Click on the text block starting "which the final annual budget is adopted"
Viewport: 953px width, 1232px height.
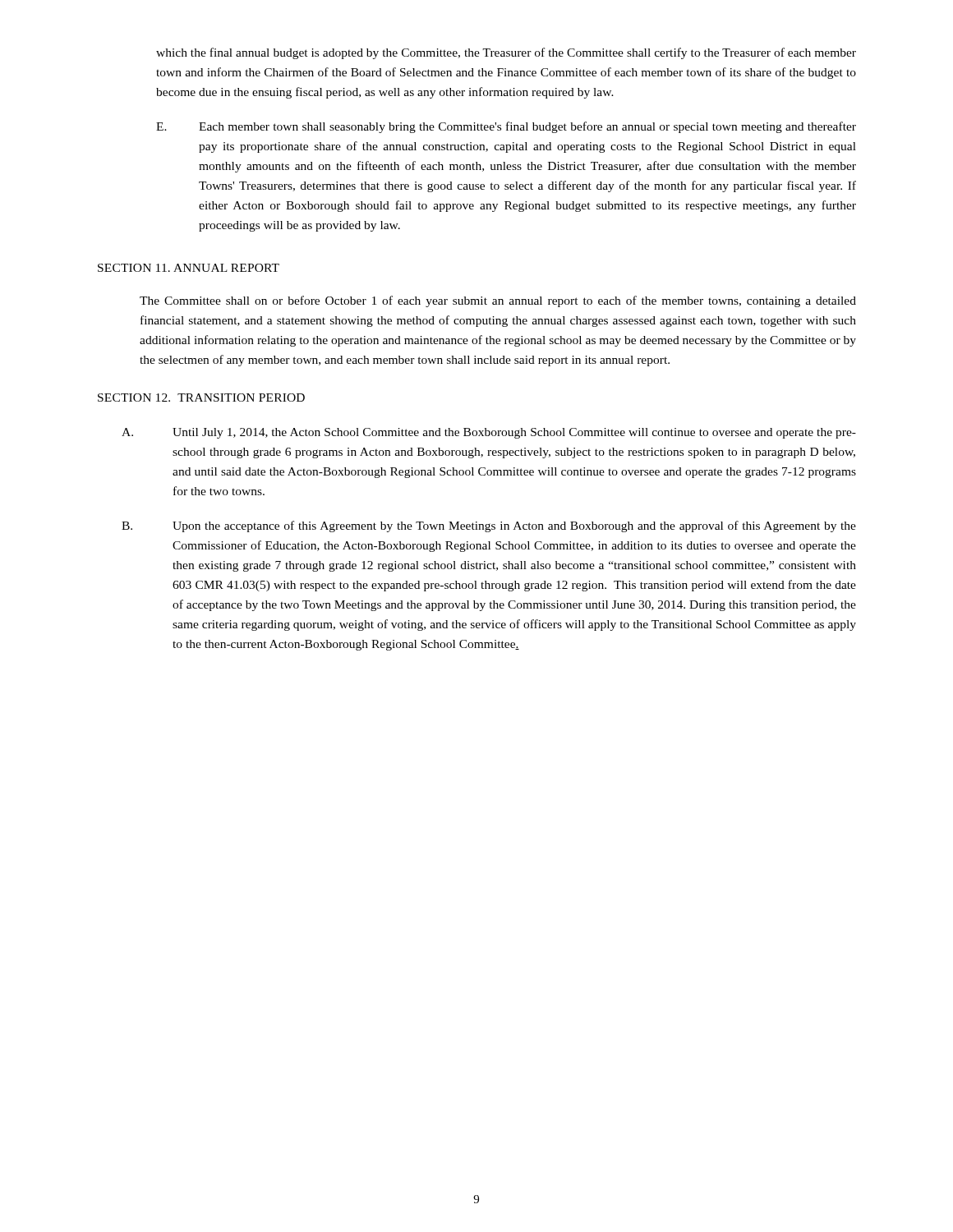coord(506,72)
